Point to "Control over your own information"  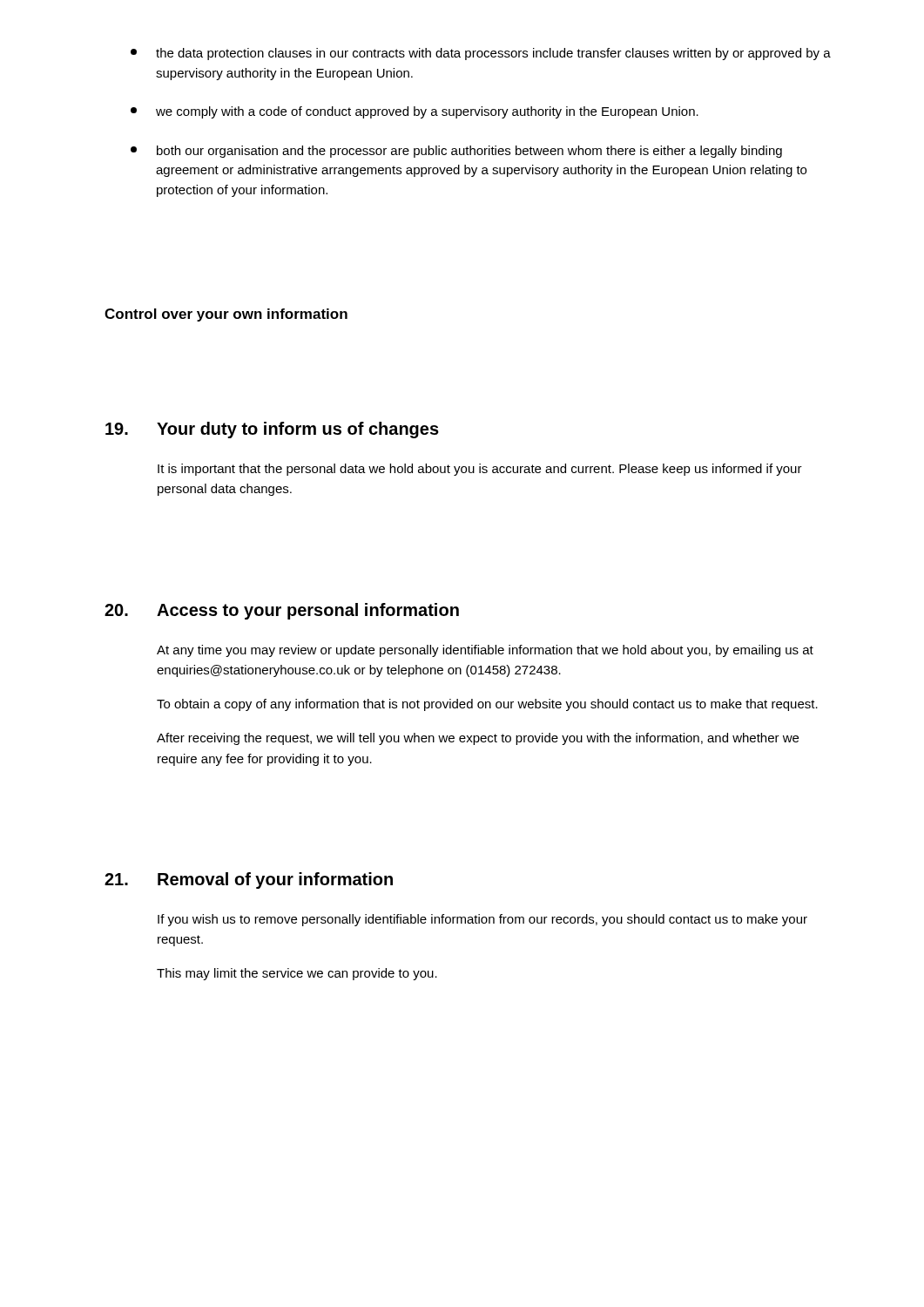[x=226, y=314]
